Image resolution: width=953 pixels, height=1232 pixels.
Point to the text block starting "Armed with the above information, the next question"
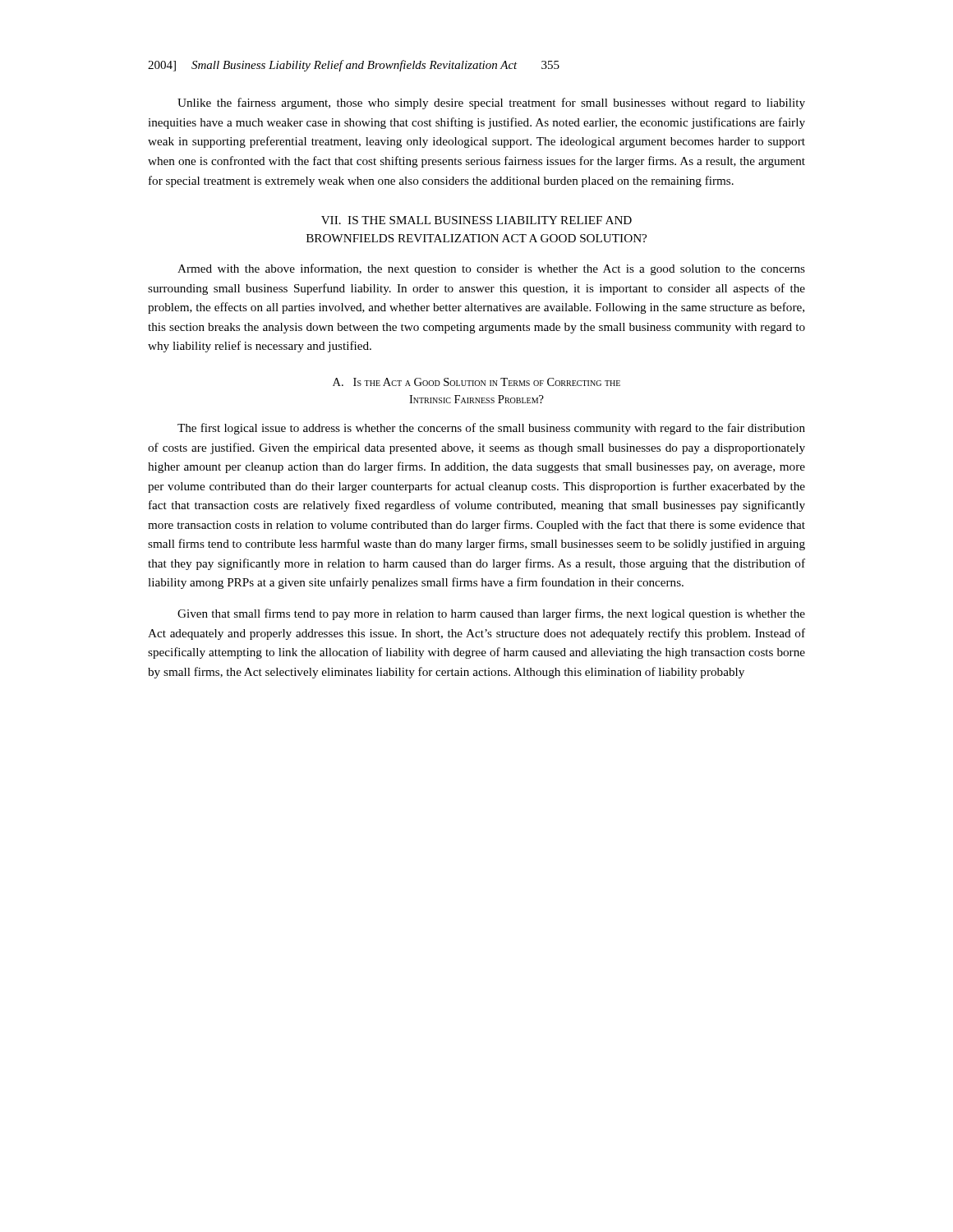click(x=476, y=307)
